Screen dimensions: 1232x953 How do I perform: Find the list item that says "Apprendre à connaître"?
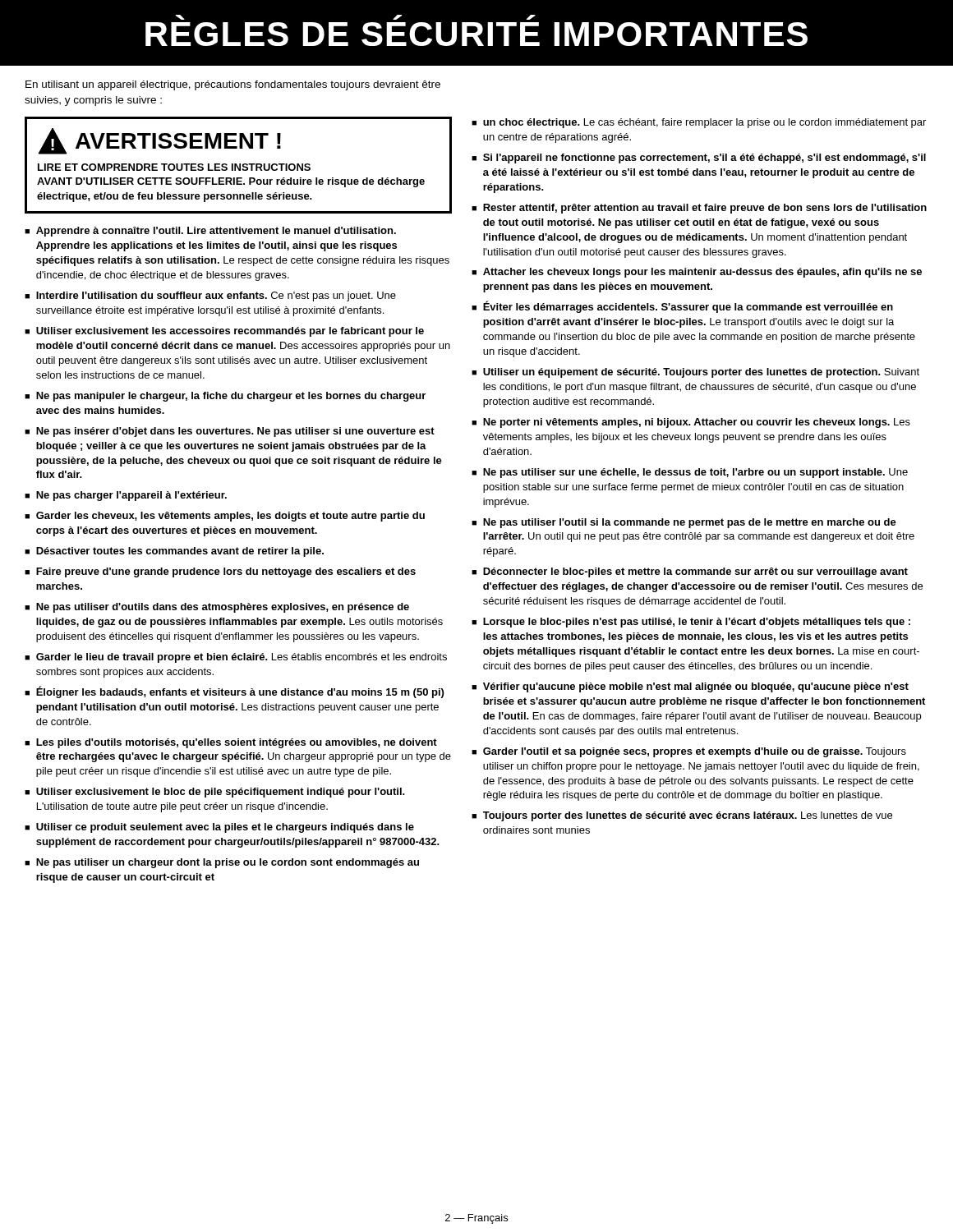click(244, 253)
